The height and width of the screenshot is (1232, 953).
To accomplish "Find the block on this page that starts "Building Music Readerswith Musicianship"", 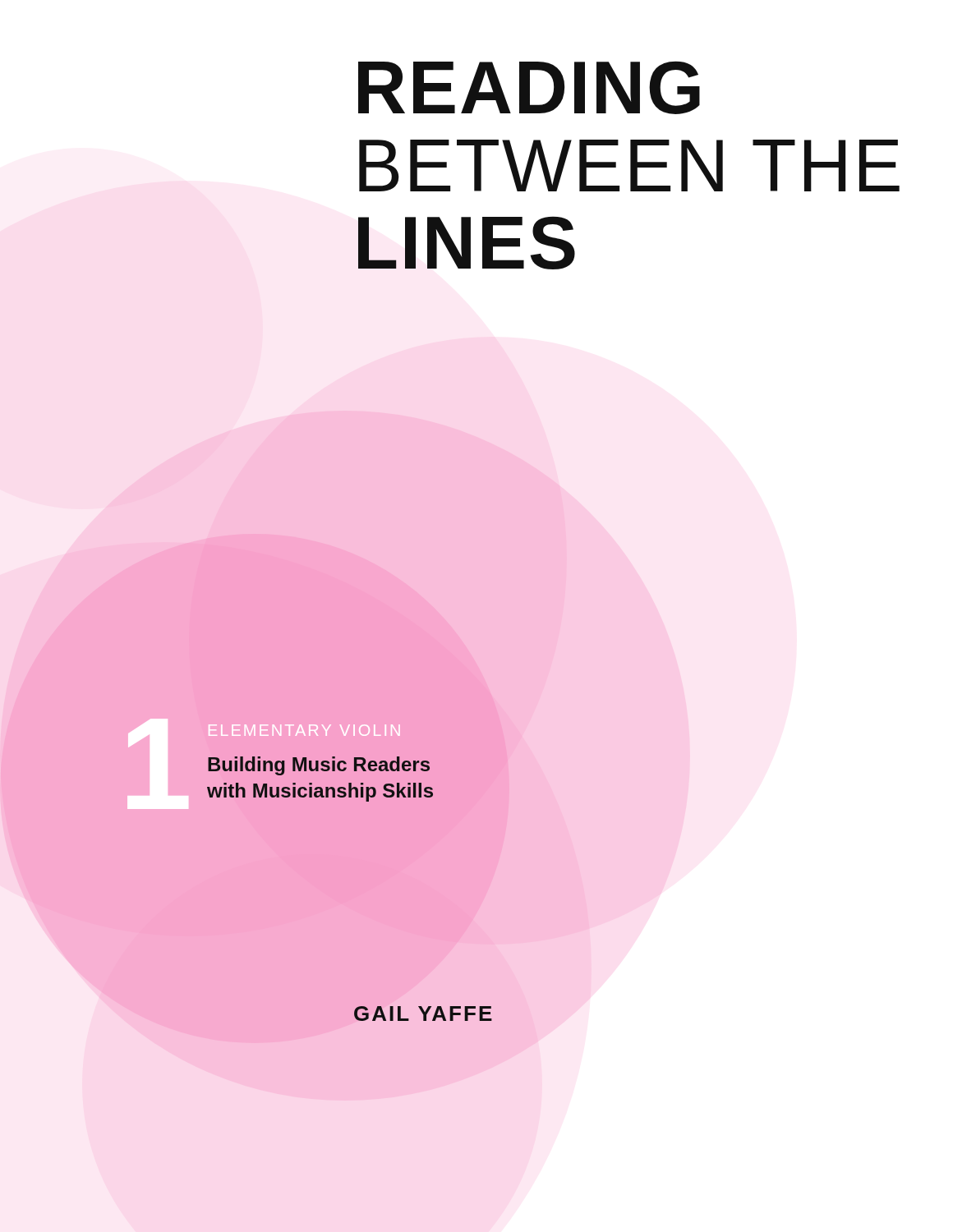I will click(320, 778).
